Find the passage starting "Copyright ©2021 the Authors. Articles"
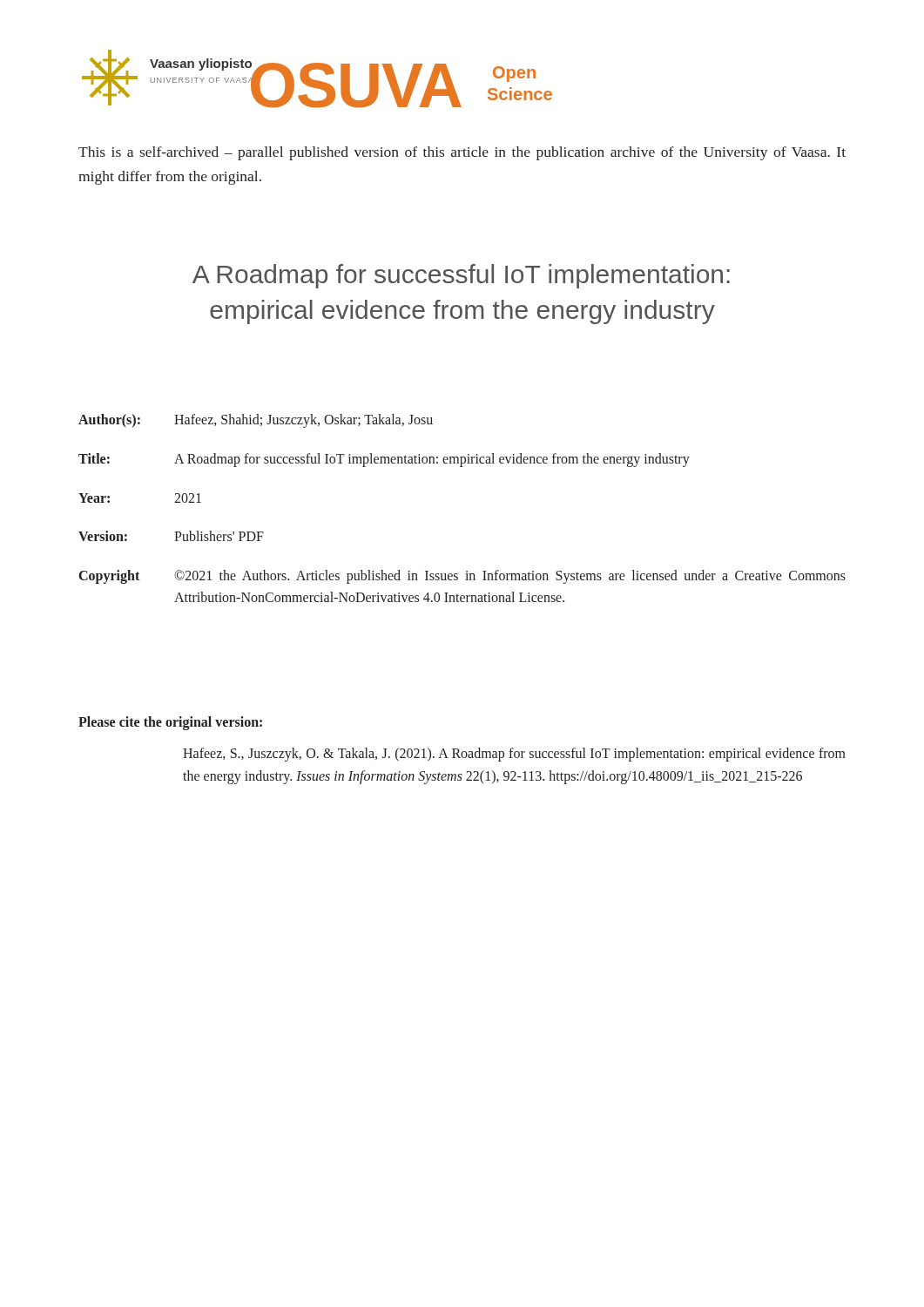This screenshot has height=1307, width=924. (462, 587)
